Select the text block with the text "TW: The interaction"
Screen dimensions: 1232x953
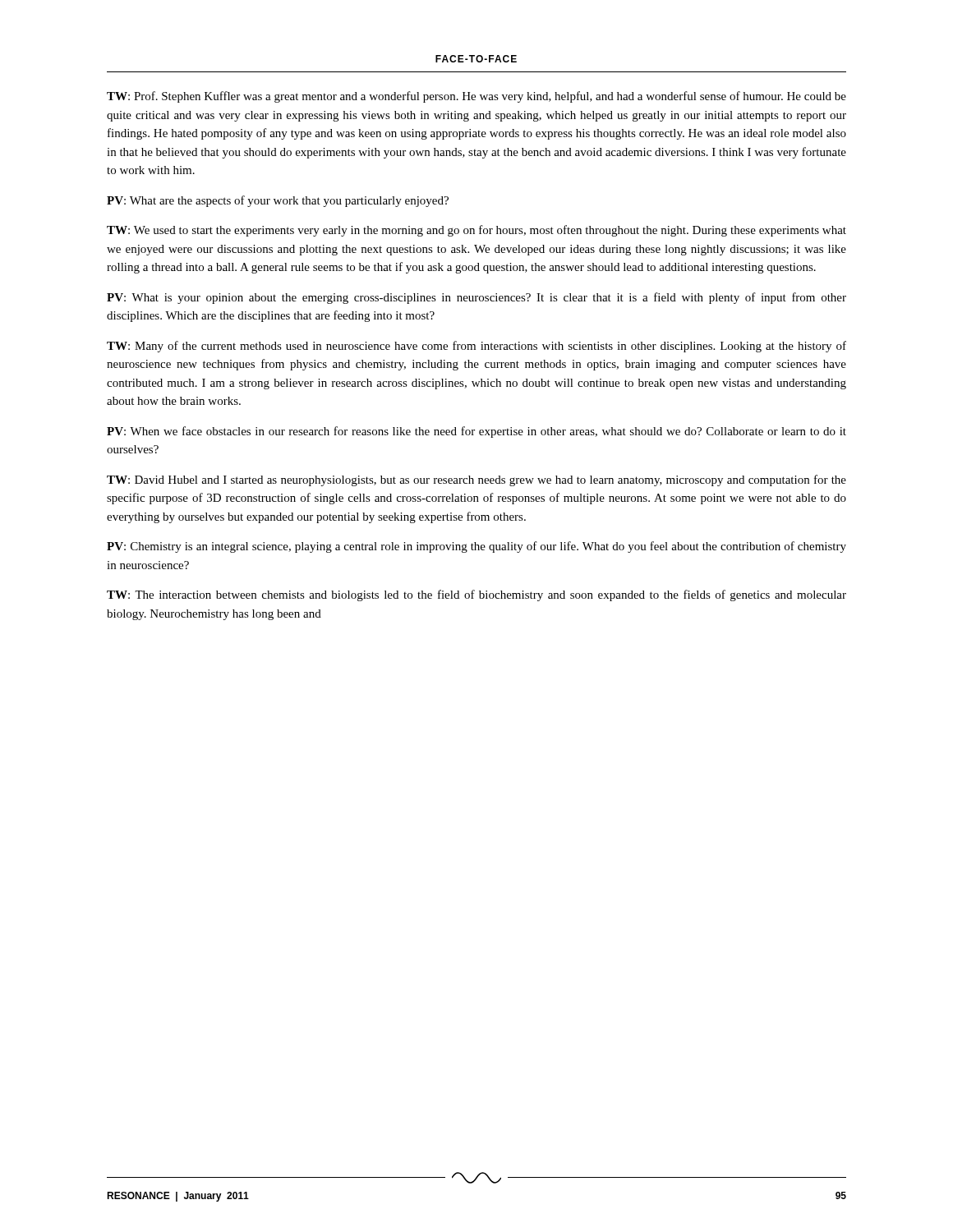click(476, 604)
